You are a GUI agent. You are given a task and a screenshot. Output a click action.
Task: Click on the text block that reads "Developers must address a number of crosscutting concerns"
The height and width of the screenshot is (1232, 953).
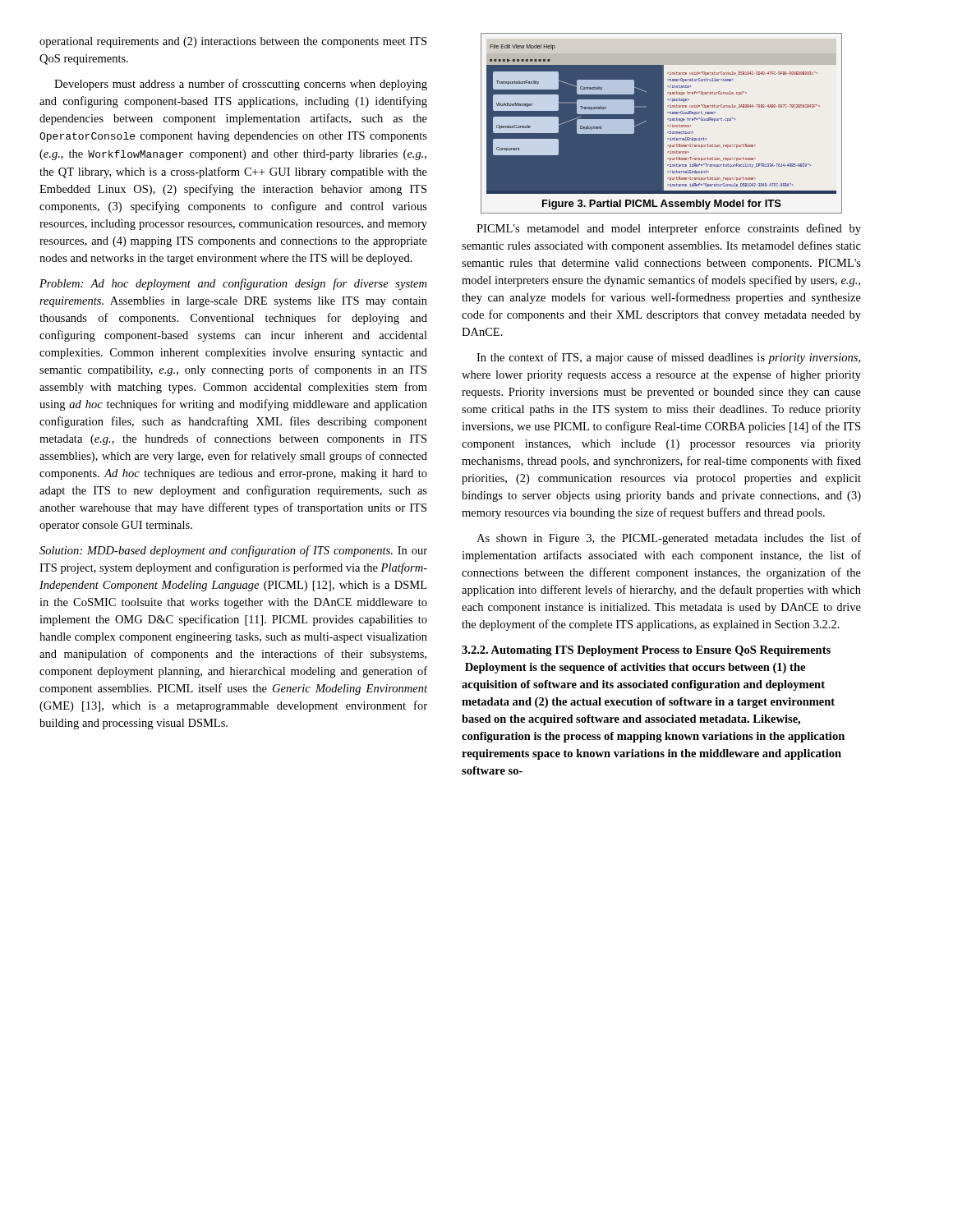233,171
